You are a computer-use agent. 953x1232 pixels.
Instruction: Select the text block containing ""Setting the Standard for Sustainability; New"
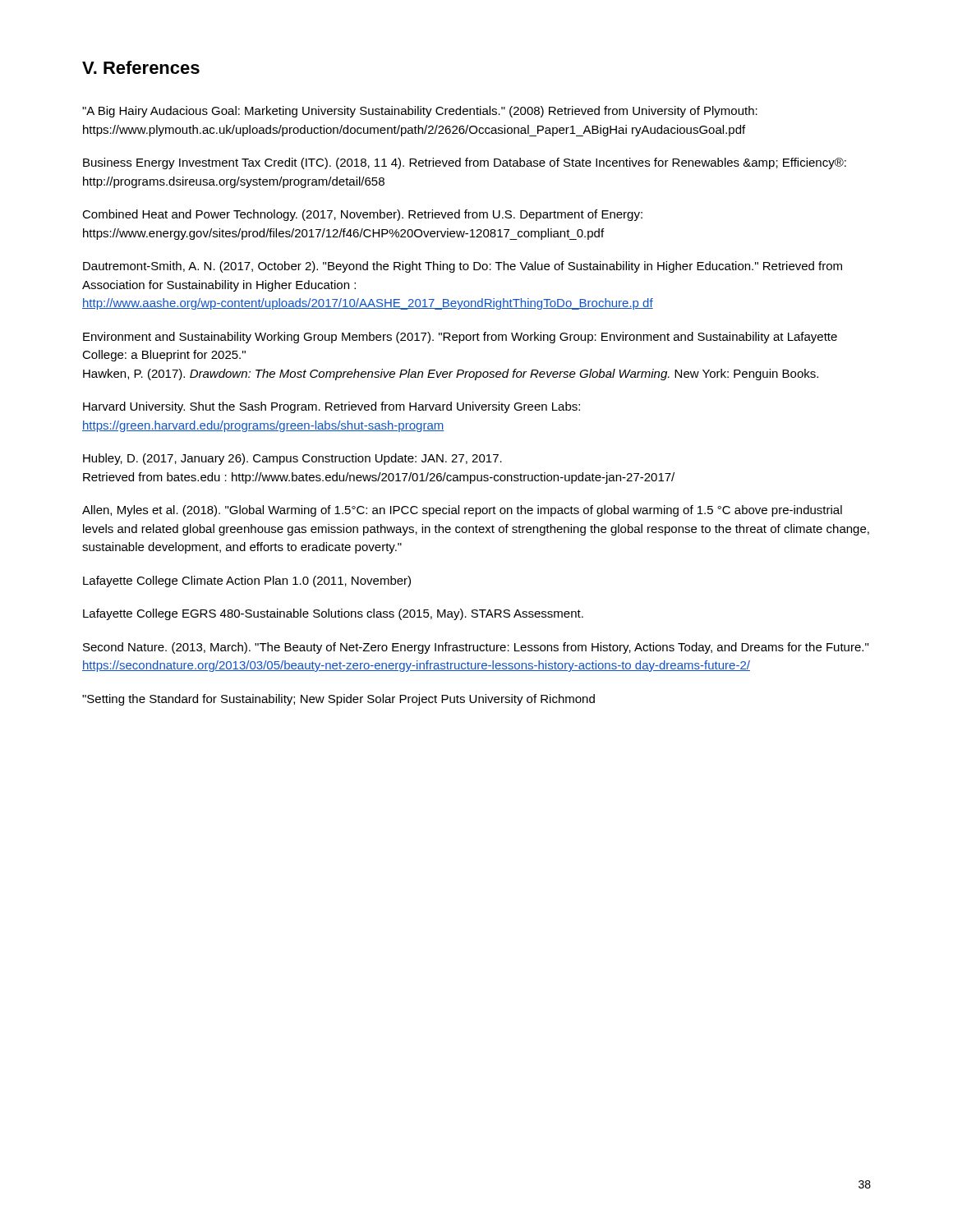click(339, 698)
